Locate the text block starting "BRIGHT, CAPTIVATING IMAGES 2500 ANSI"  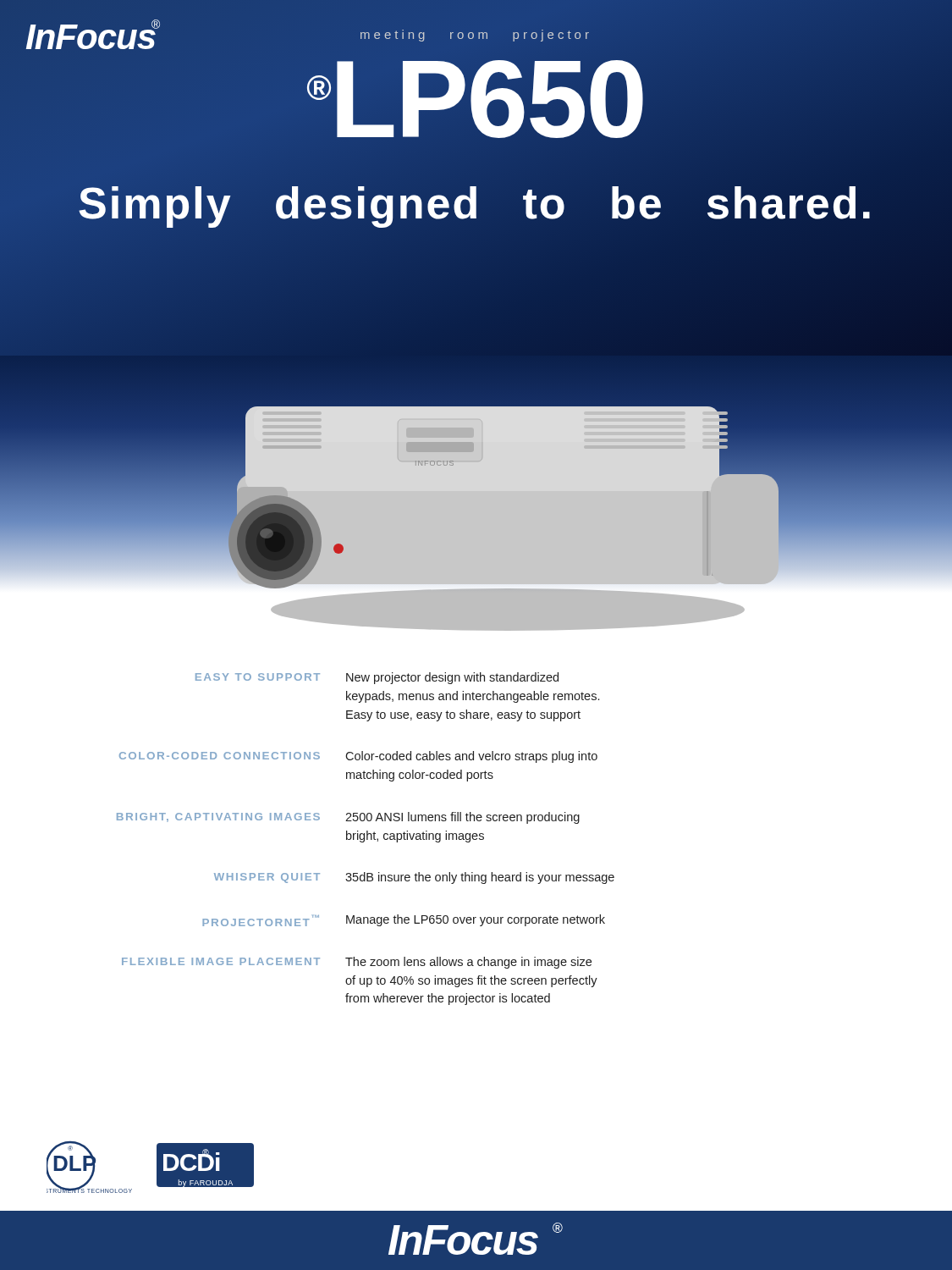[476, 827]
